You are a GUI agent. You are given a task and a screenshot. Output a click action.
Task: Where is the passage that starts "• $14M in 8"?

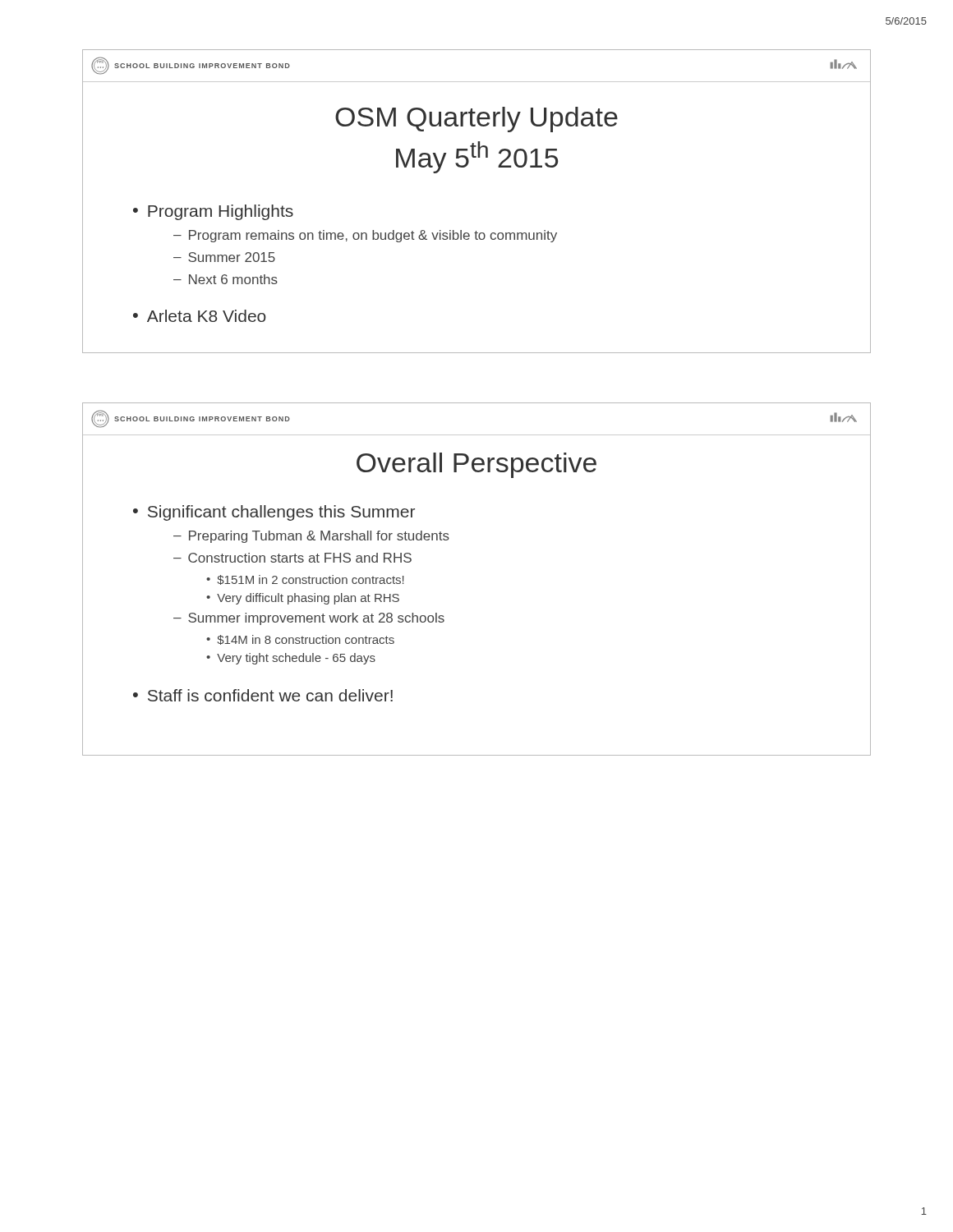pyautogui.click(x=300, y=639)
